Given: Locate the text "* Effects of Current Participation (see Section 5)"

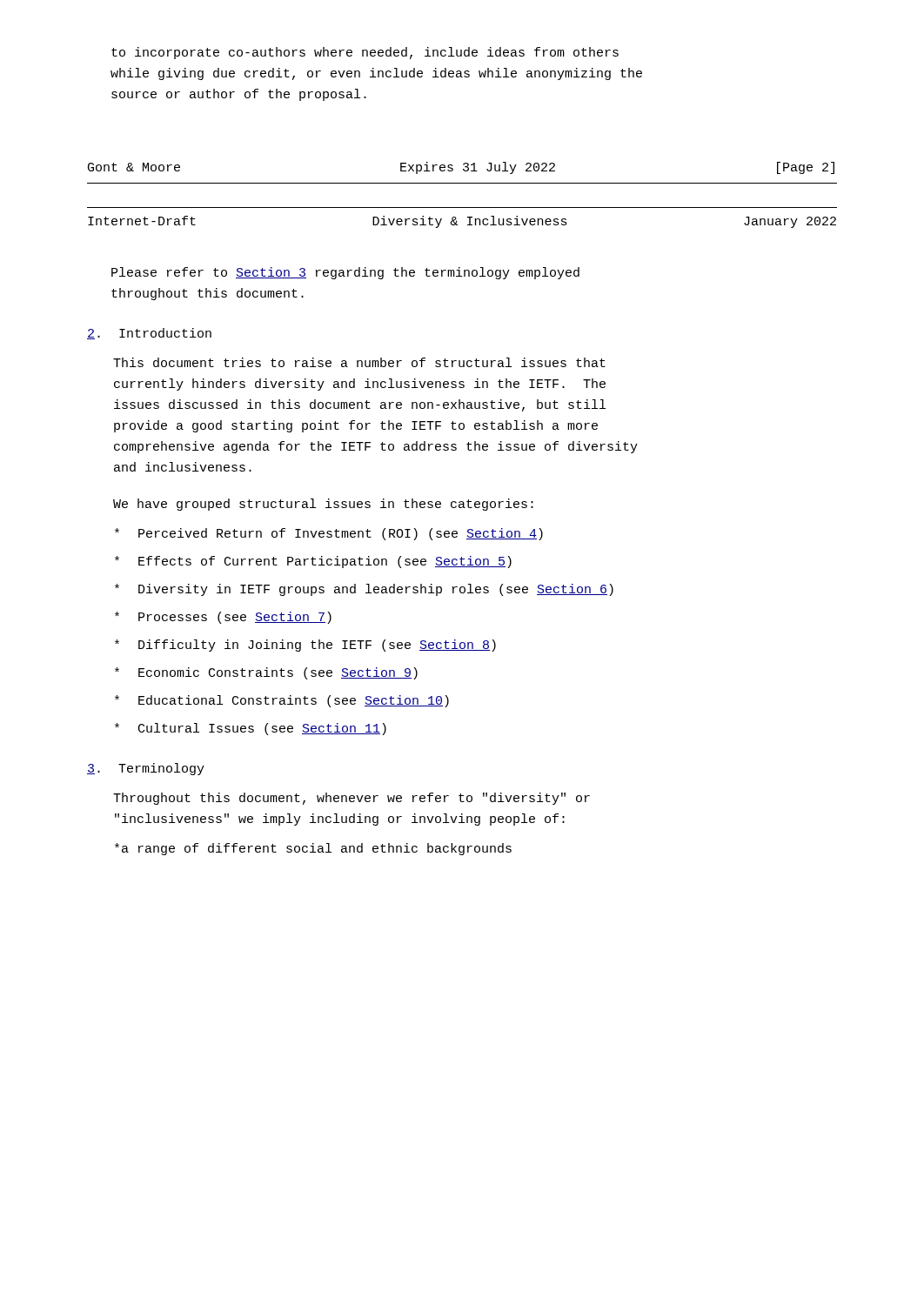Looking at the screenshot, I should [313, 563].
